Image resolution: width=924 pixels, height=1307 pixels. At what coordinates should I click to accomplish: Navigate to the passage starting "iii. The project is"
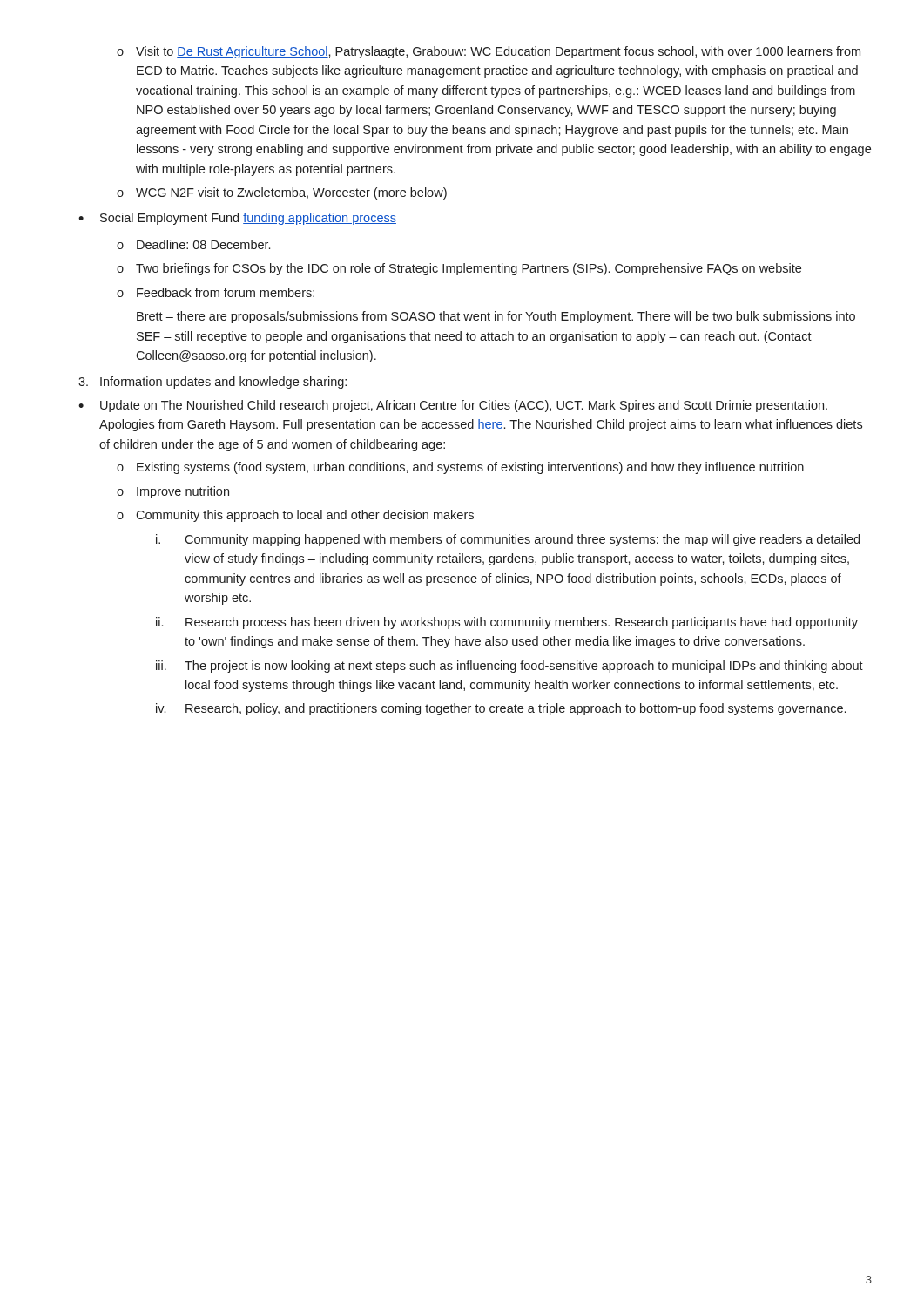513,675
